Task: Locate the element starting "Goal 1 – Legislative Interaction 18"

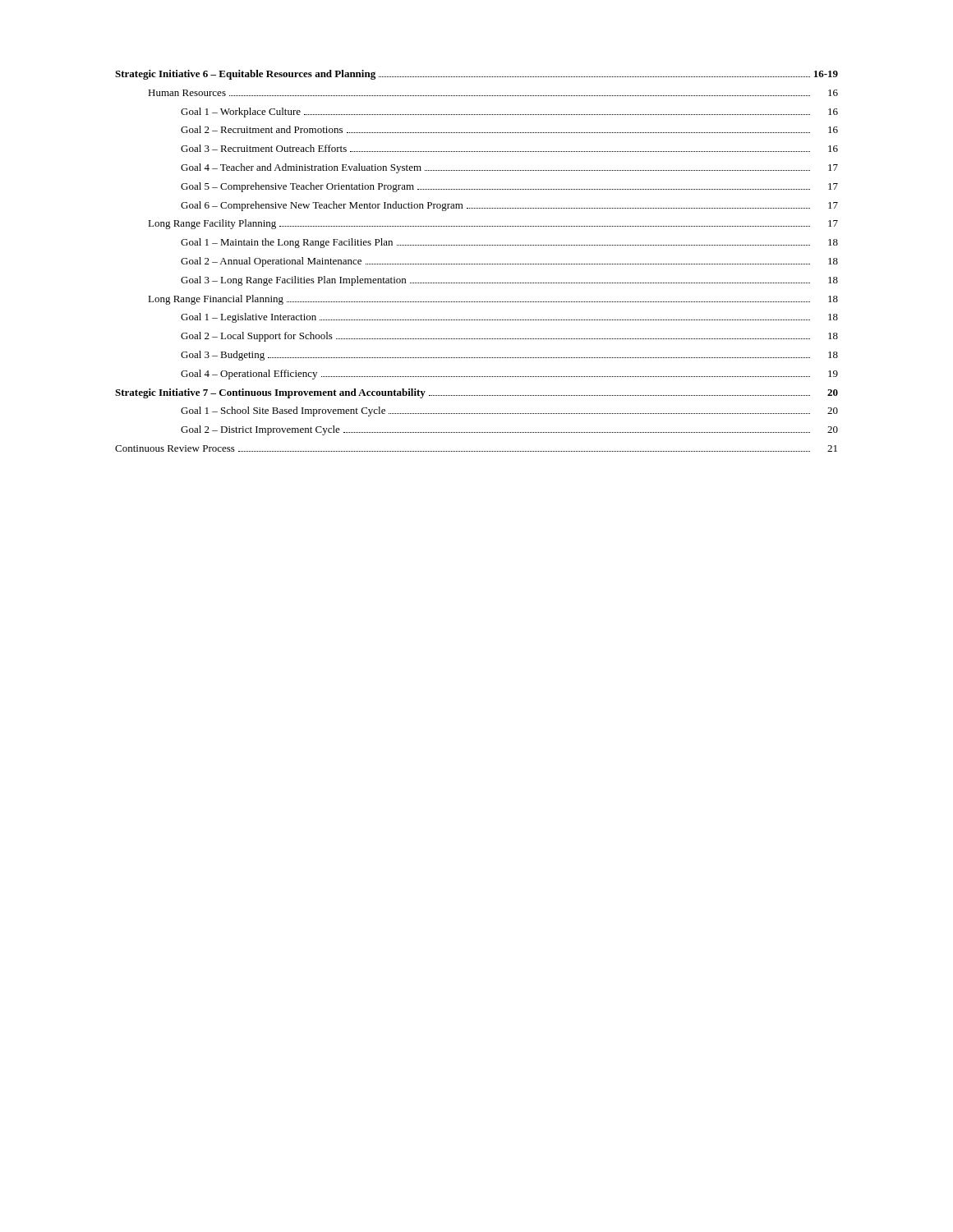Action: click(x=509, y=318)
